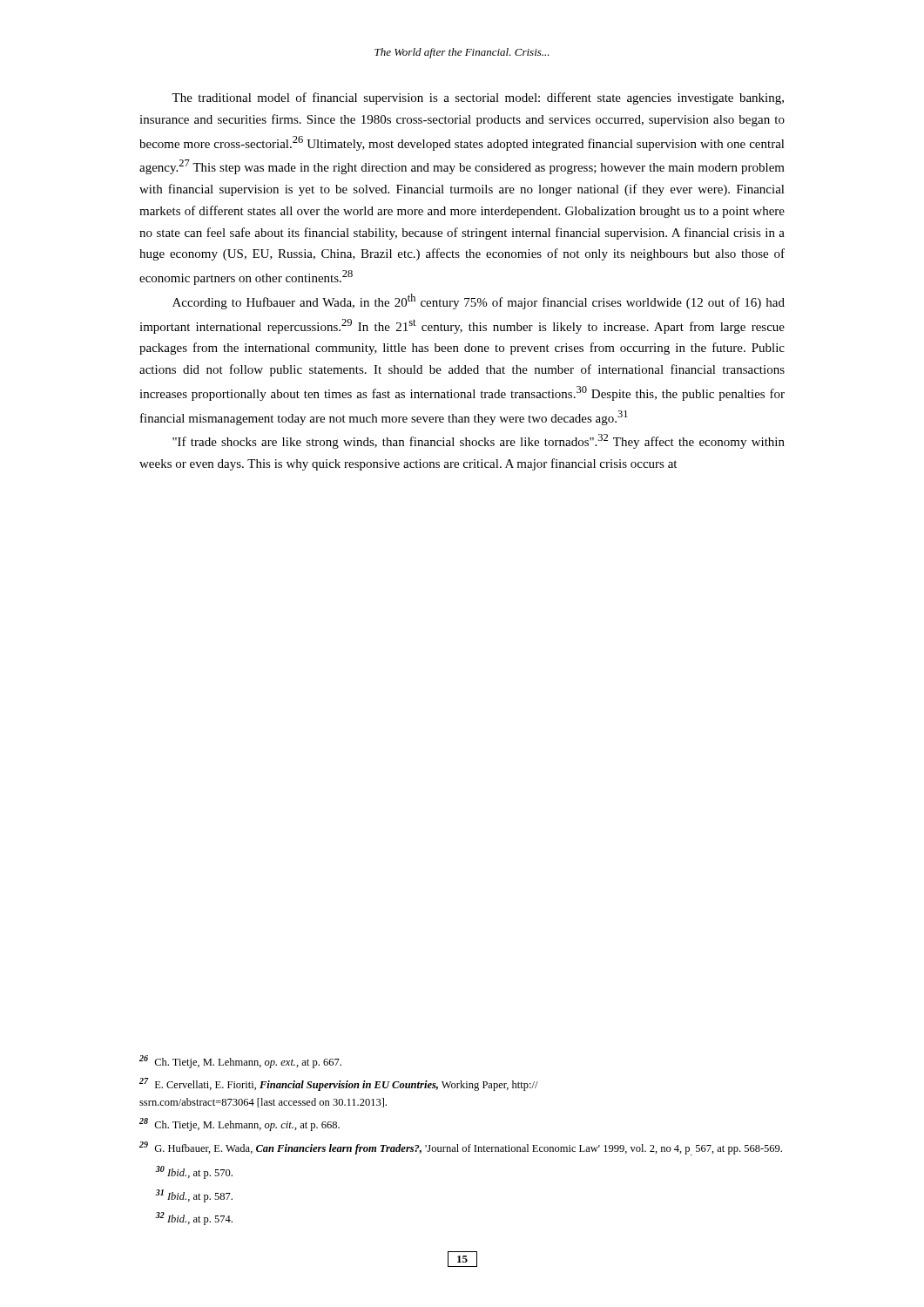Click the passage that begins "28 Ch. Tietje, M. Lehmann, op. cit.,"

(240, 1124)
